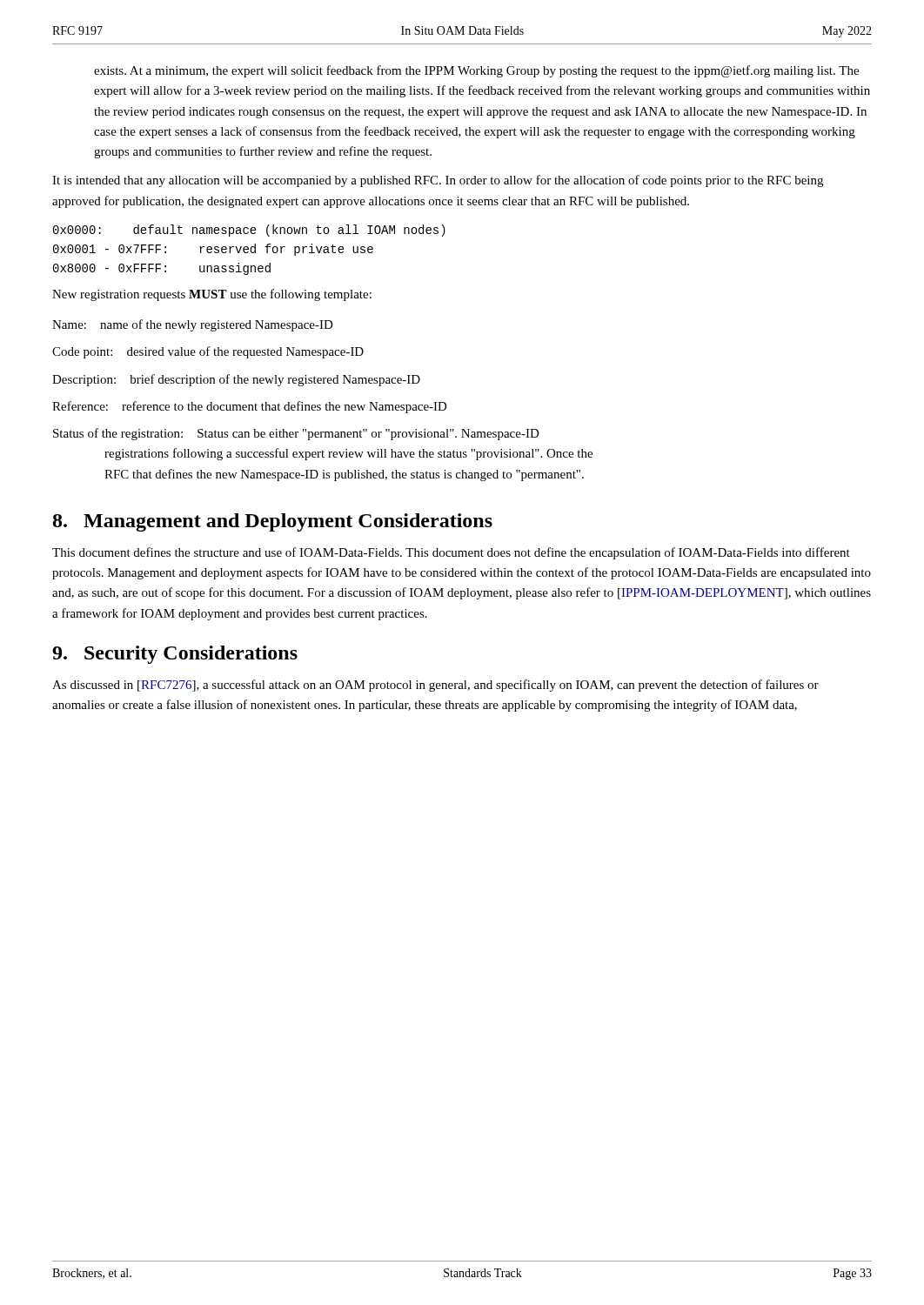Locate the text starting "0x0001 - 0x7FFF: reserved for private use"
The image size is (924, 1305).
(213, 249)
